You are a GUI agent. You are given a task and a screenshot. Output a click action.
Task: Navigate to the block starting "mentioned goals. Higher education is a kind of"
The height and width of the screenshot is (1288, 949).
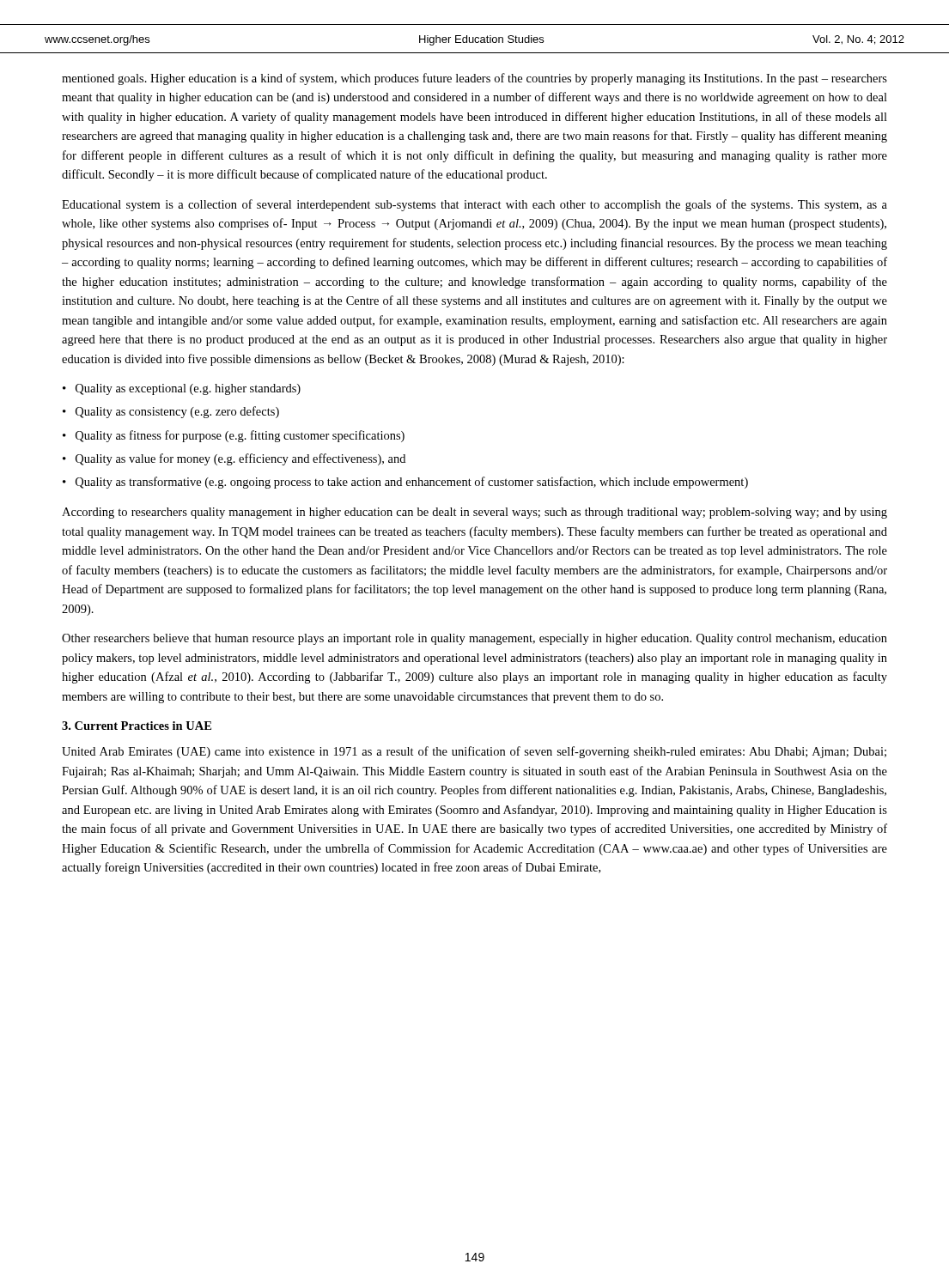click(x=474, y=127)
